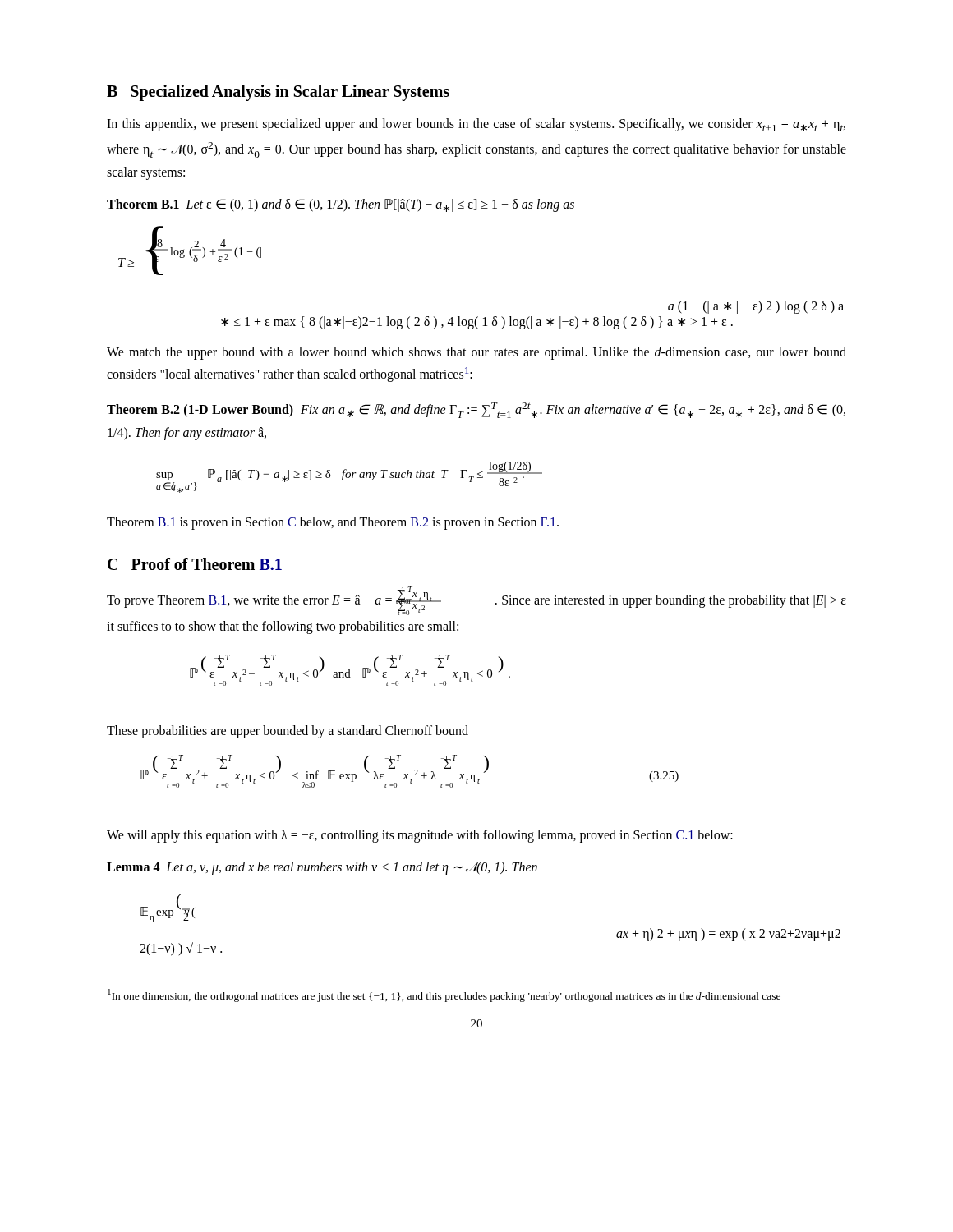The height and width of the screenshot is (1232, 953).
Task: Click on the passage starting "We match the"
Action: coord(476,363)
